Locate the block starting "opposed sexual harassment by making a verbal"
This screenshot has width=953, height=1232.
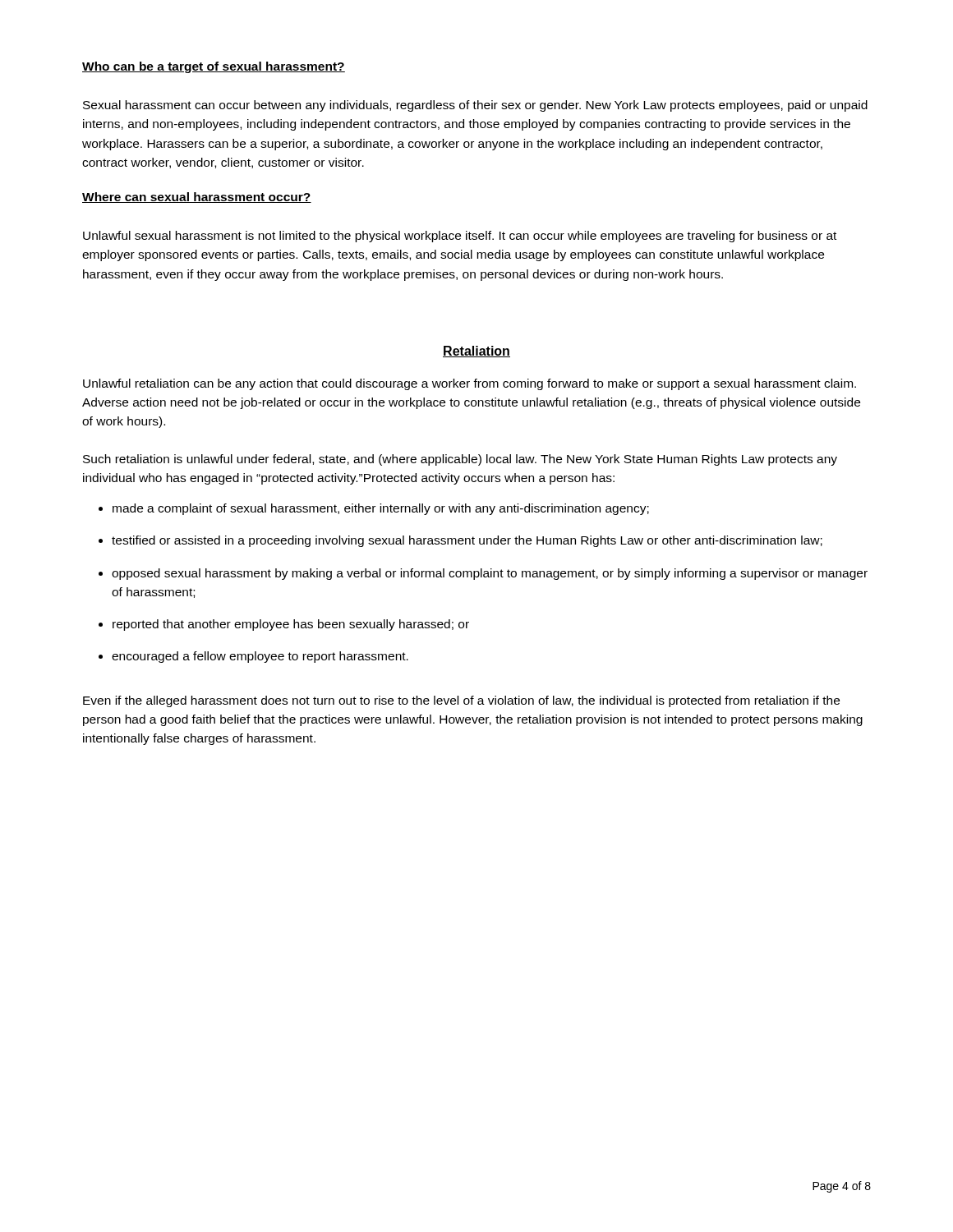coord(491,582)
